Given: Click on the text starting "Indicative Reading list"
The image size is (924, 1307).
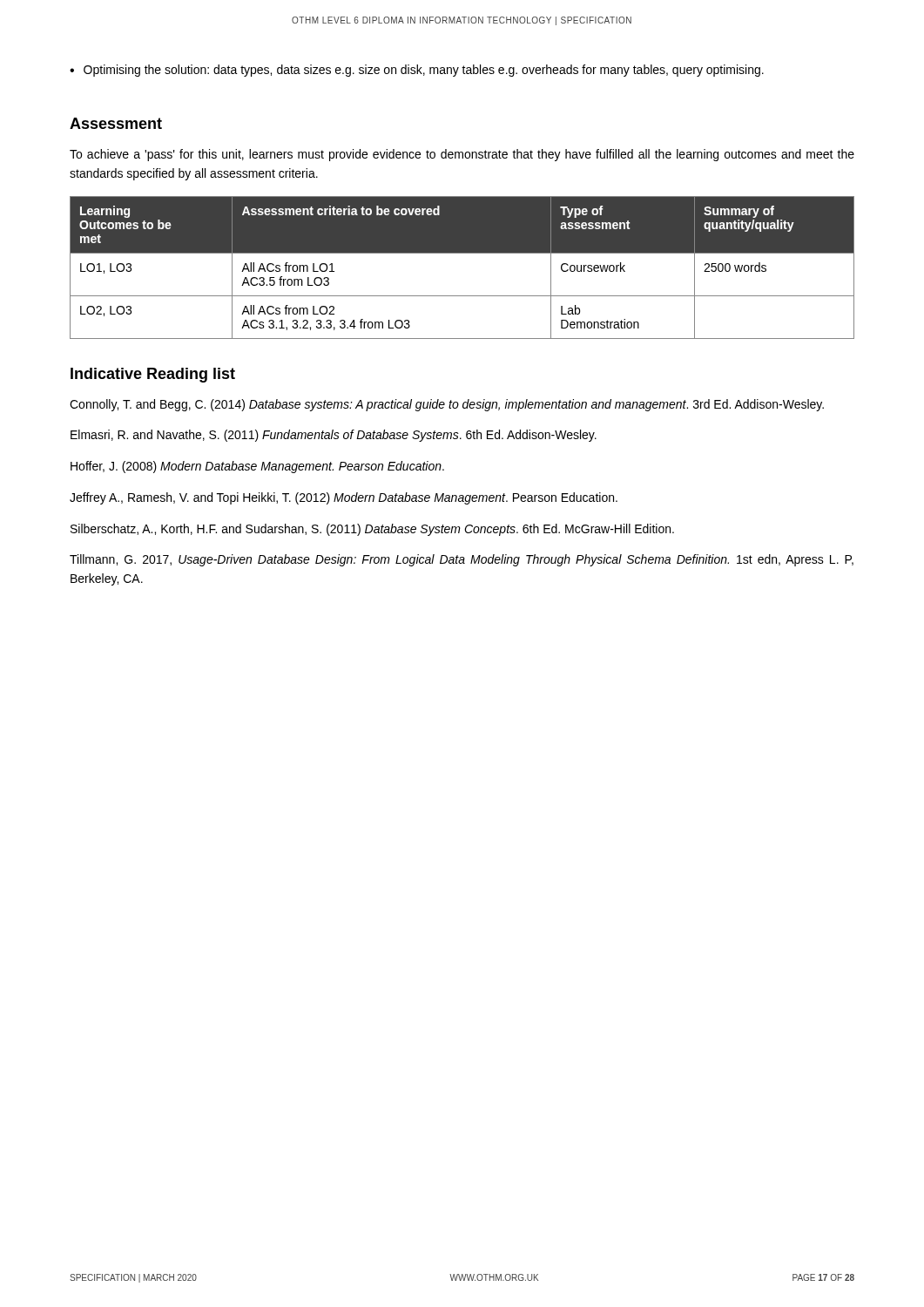Looking at the screenshot, I should (152, 374).
